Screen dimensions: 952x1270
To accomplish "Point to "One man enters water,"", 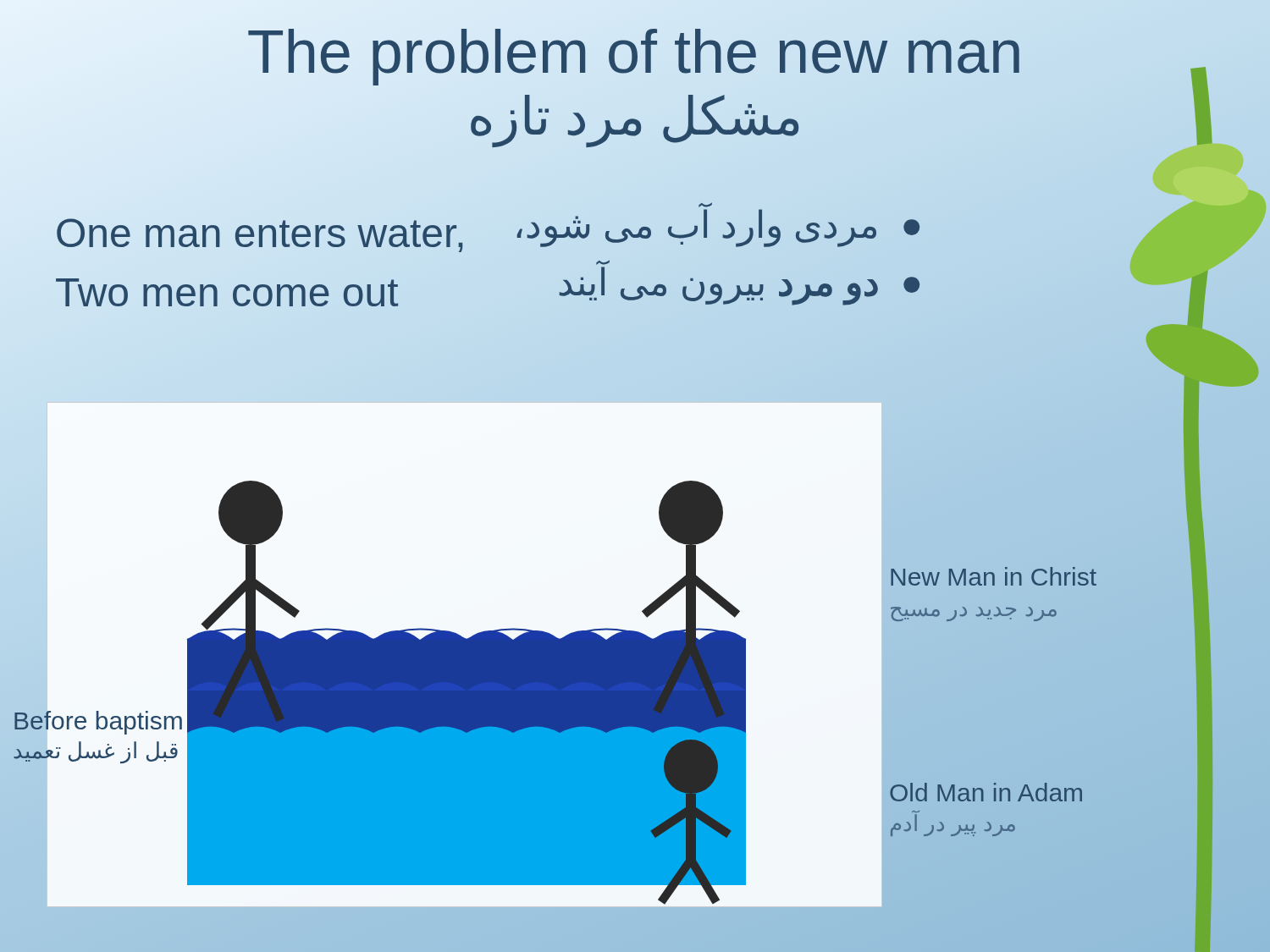I will [261, 233].
